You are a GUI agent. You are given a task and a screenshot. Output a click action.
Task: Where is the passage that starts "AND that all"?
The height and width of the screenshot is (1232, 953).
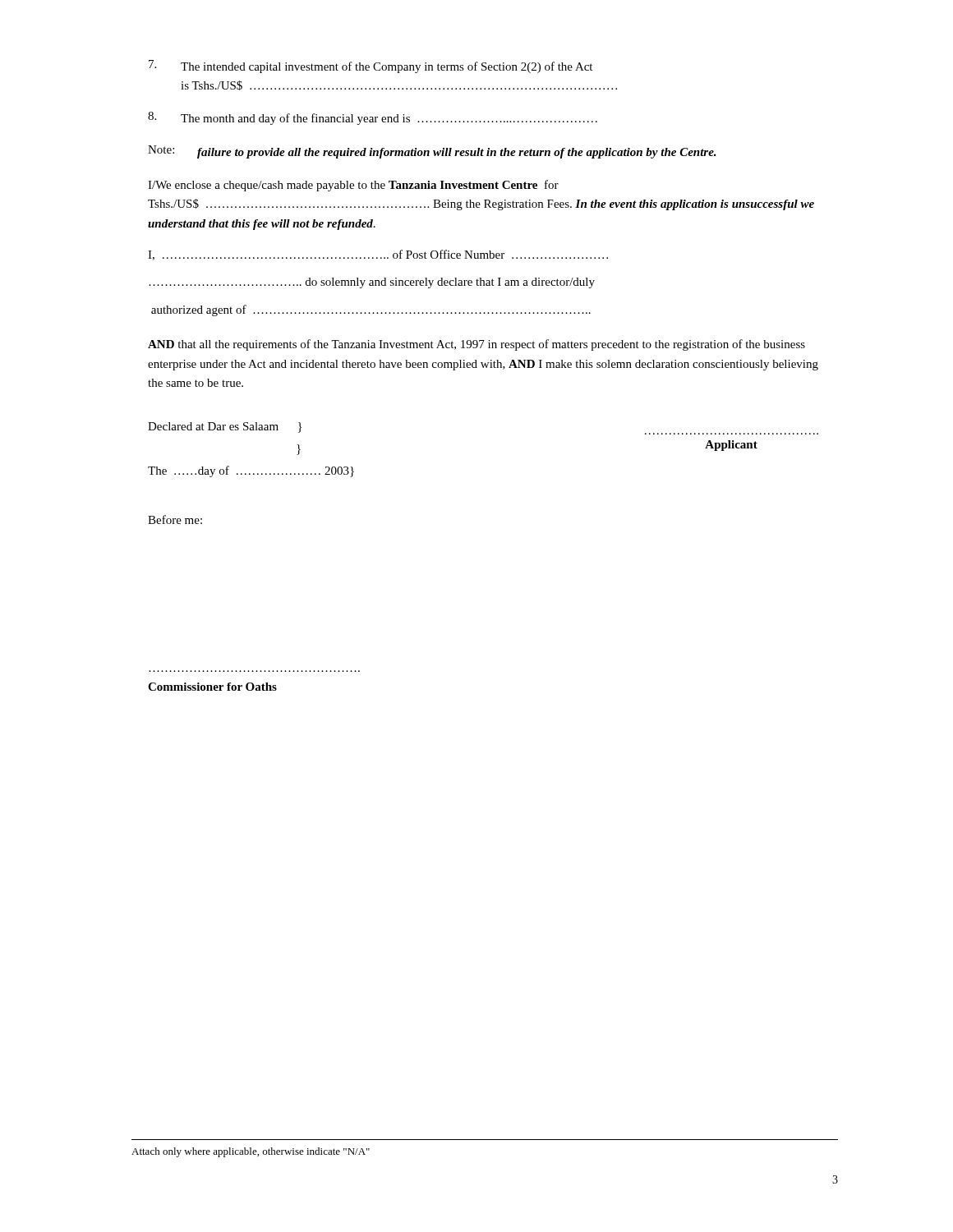point(483,363)
